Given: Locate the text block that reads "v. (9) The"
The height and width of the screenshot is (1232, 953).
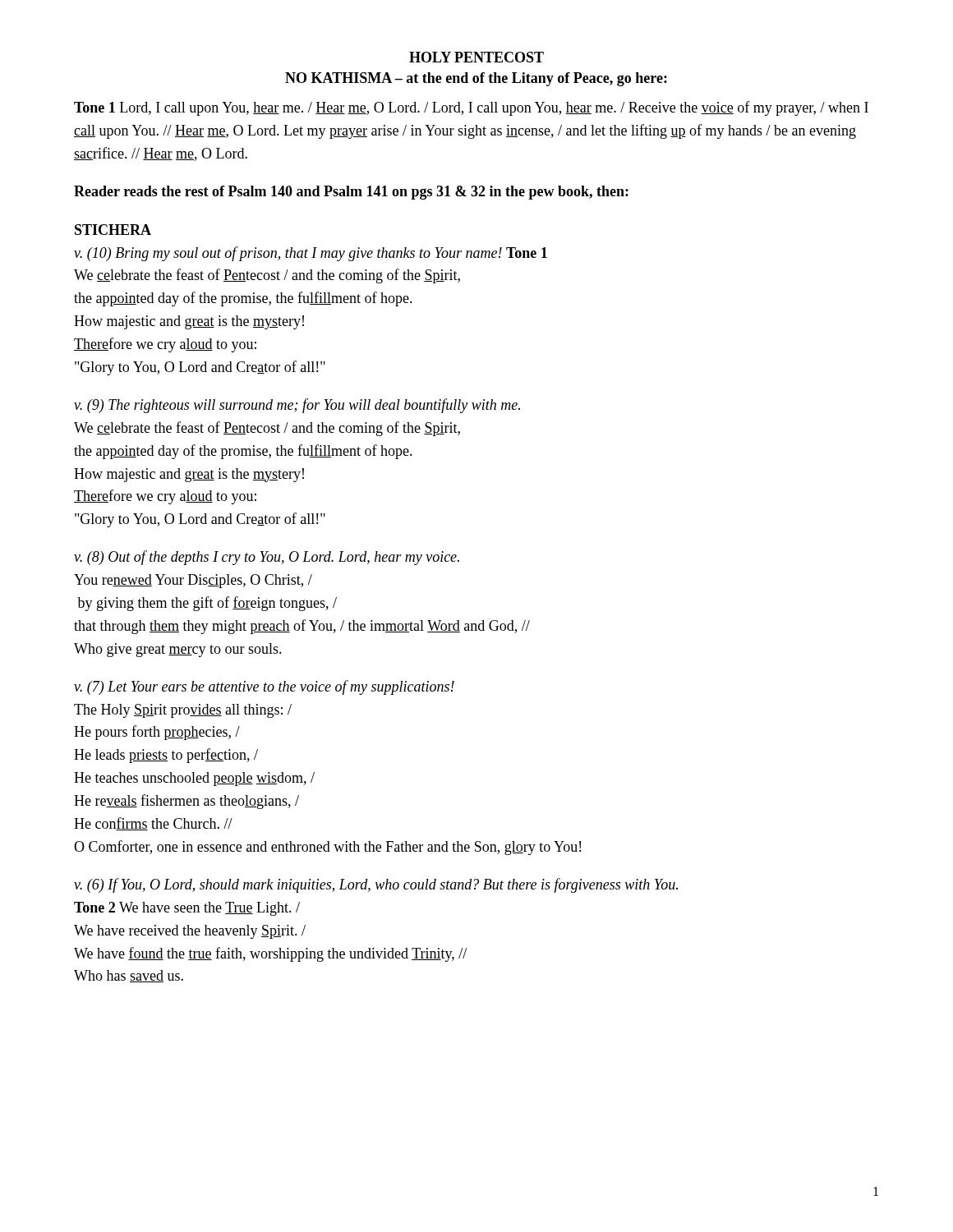Looking at the screenshot, I should point(298,462).
